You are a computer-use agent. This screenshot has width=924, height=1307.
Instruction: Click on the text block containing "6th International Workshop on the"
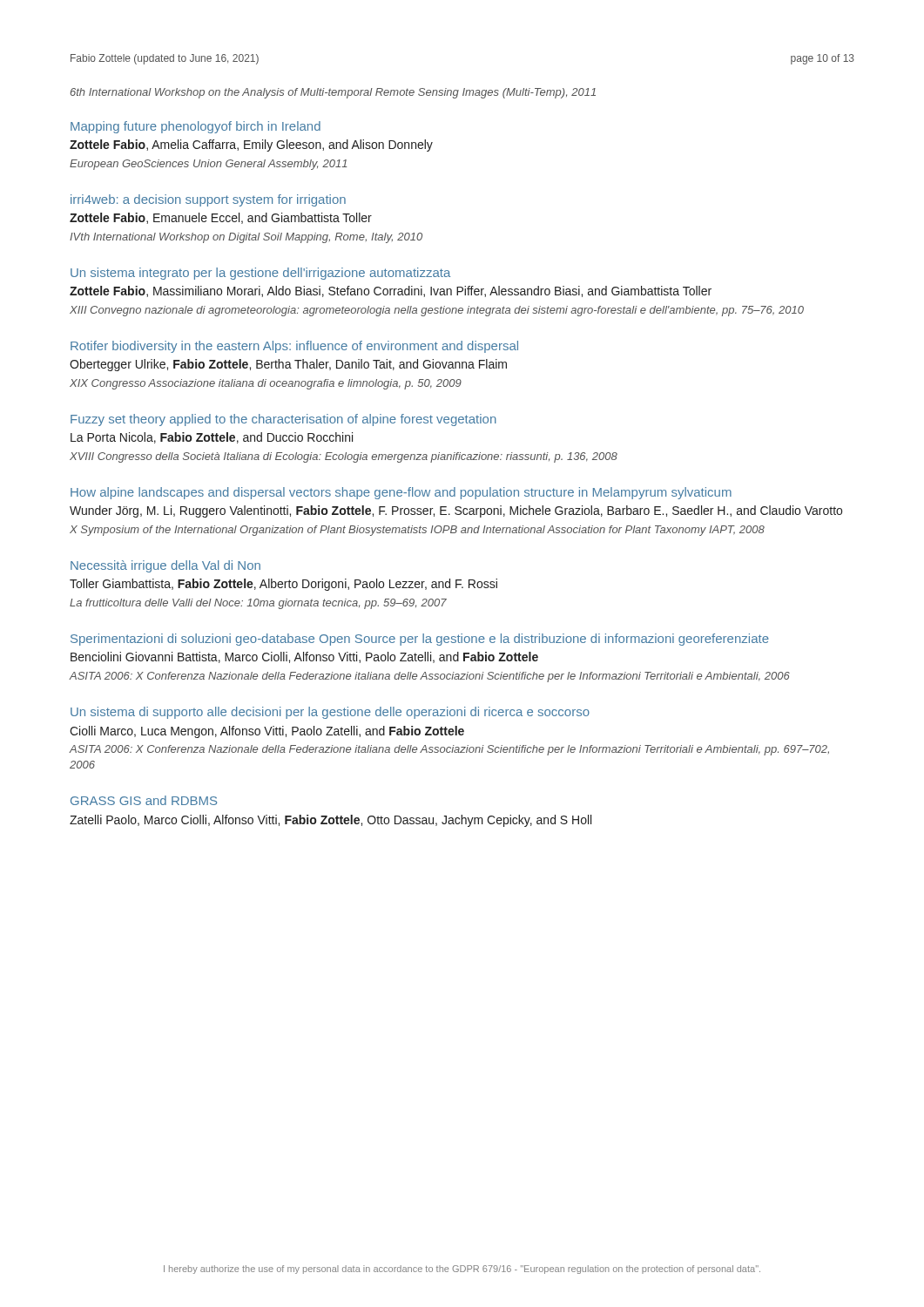coord(462,92)
